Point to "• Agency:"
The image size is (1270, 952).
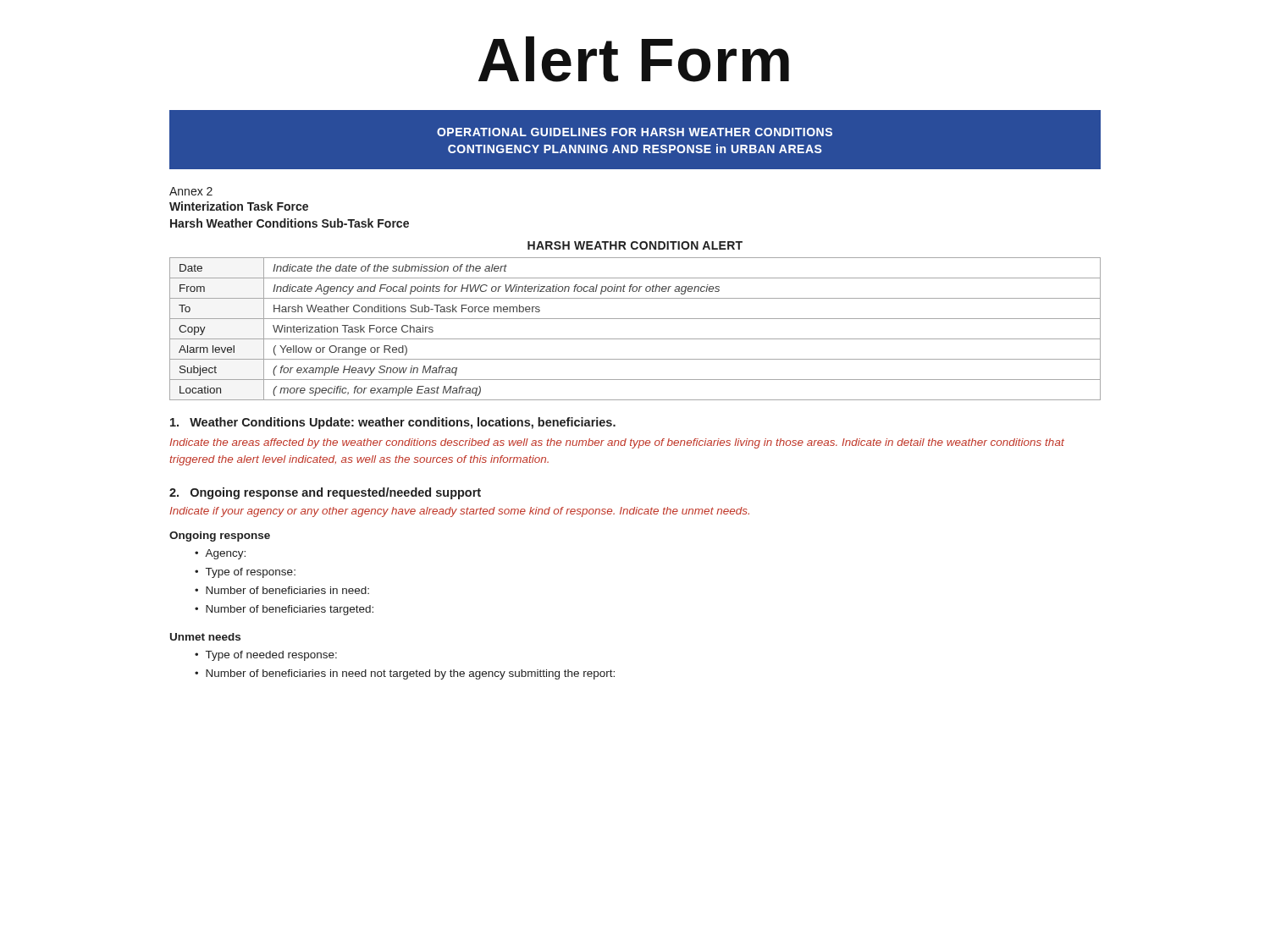click(x=221, y=553)
